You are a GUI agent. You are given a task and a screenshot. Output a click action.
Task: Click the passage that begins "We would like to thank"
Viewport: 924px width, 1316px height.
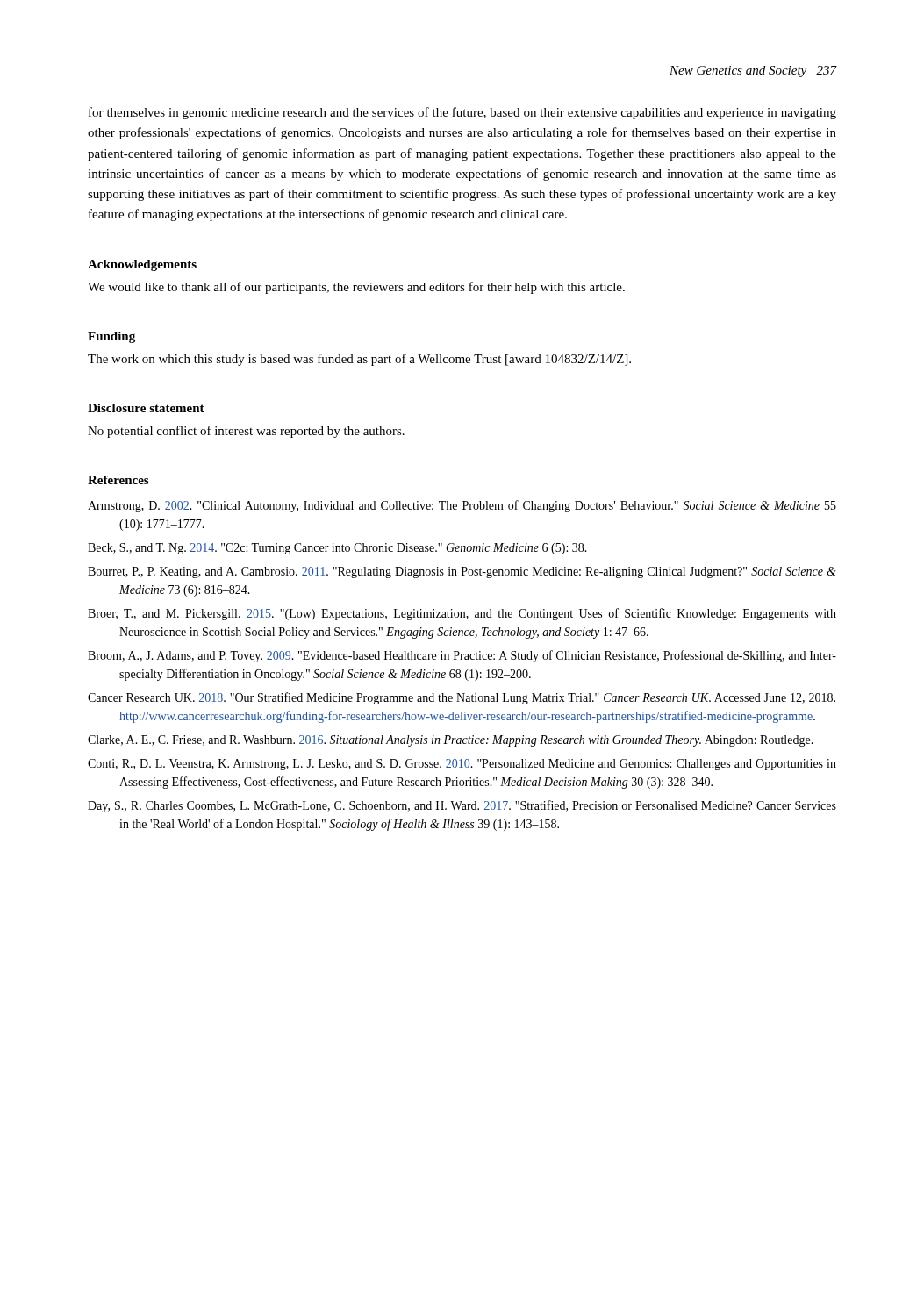tap(357, 286)
